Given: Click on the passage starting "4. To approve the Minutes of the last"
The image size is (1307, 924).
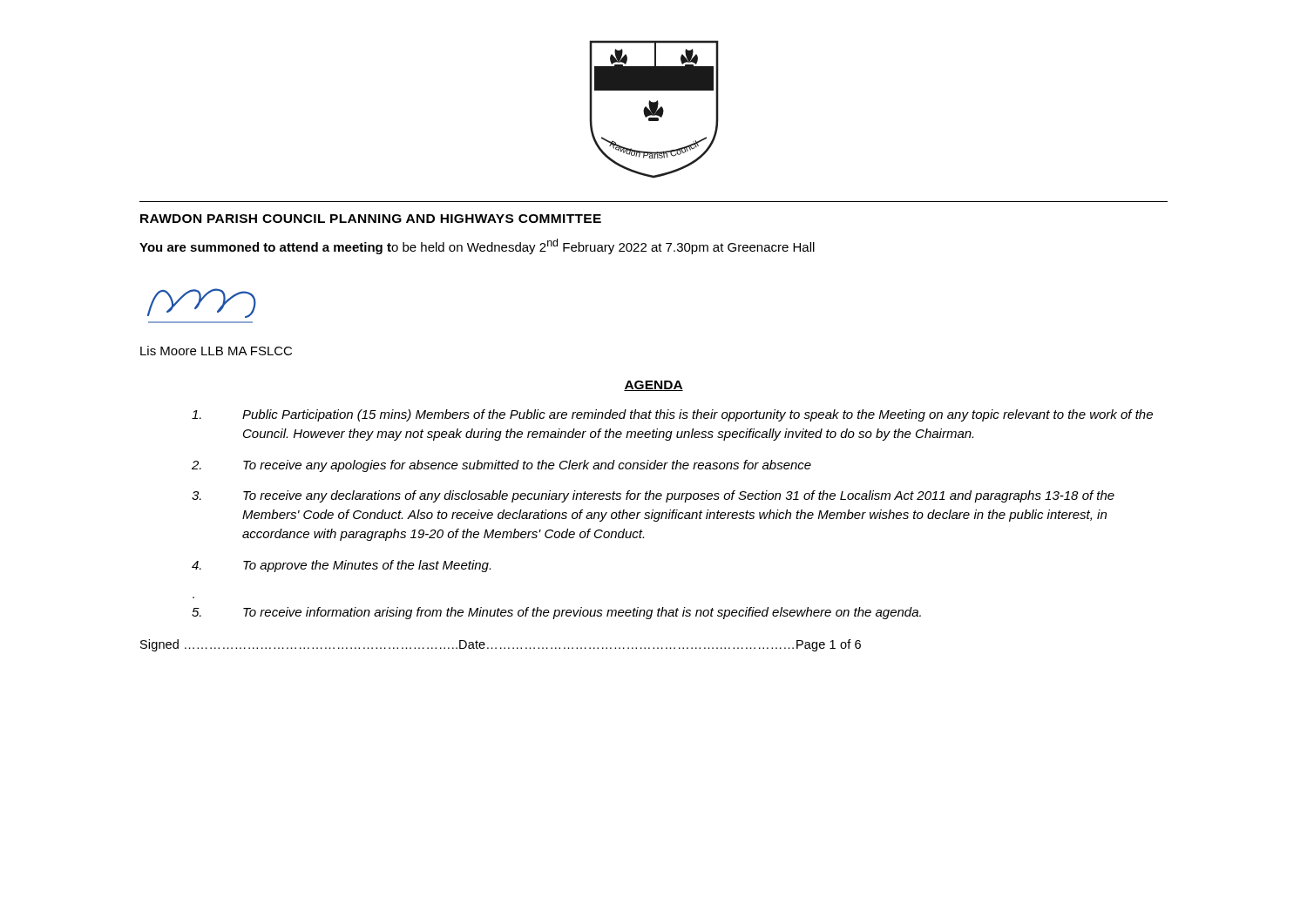Looking at the screenshot, I should tap(341, 566).
